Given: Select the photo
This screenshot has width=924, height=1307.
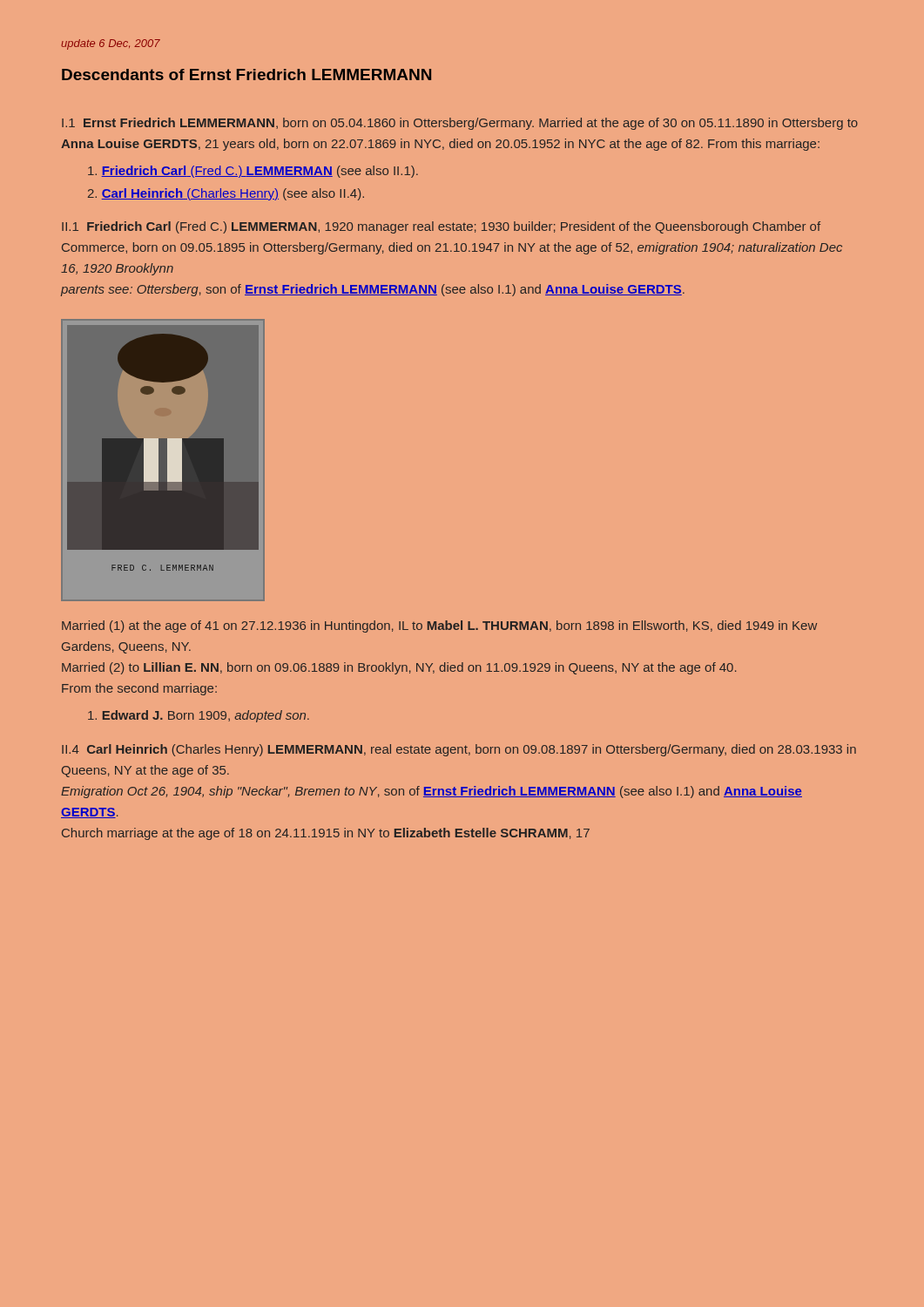Looking at the screenshot, I should (x=163, y=460).
